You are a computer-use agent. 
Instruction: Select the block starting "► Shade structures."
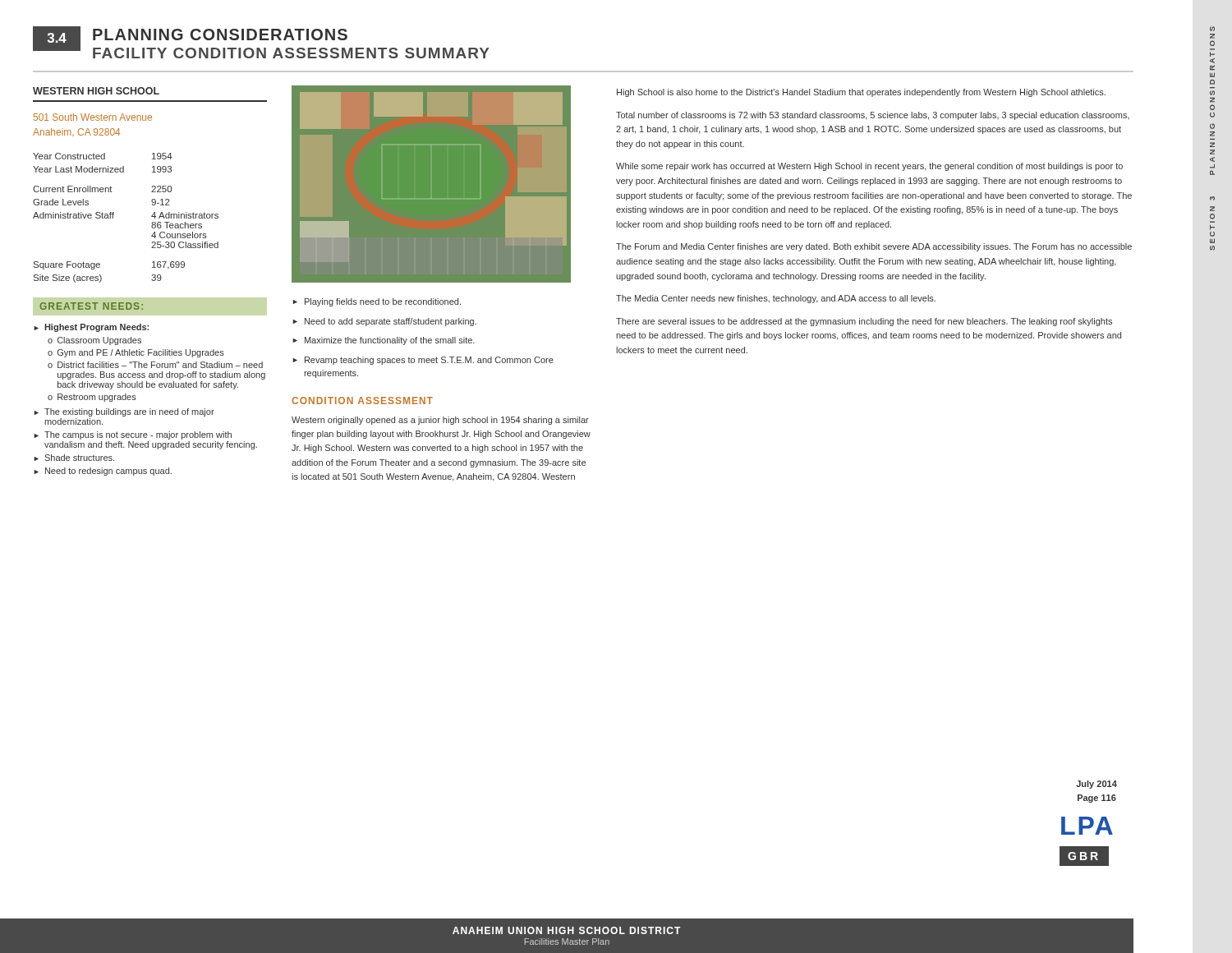[74, 458]
